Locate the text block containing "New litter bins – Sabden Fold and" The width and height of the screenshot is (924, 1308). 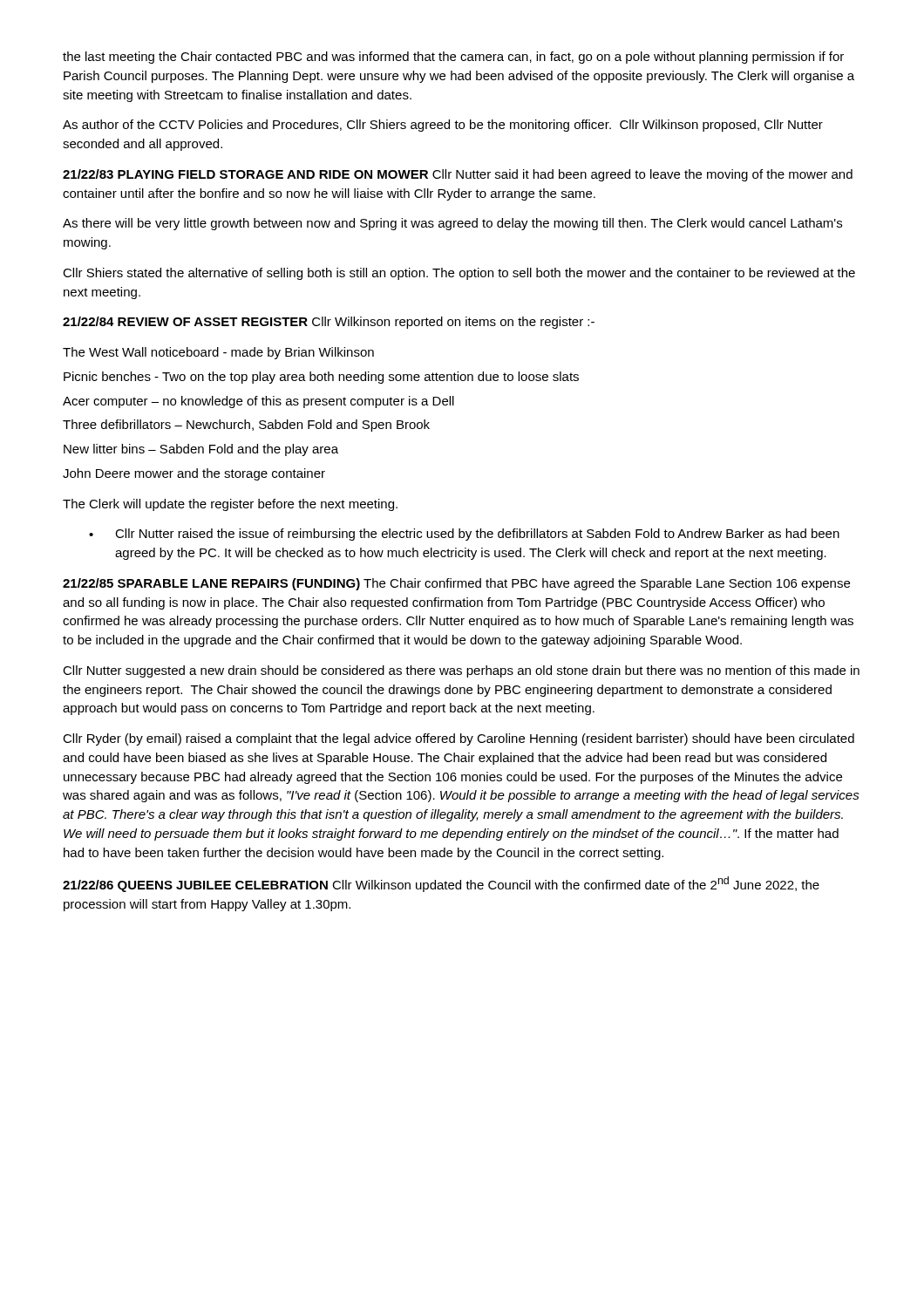click(x=201, y=449)
